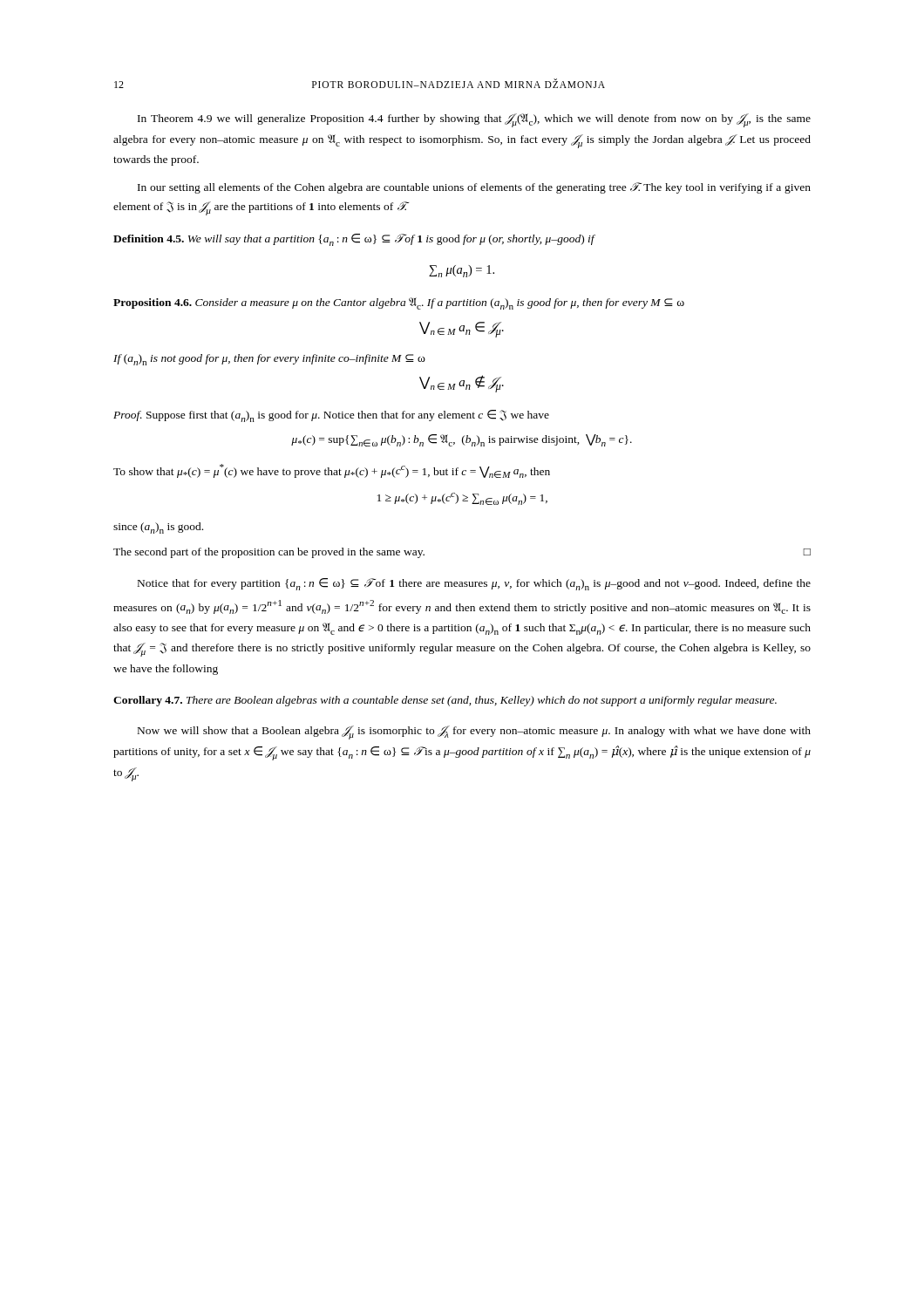Image resolution: width=924 pixels, height=1308 pixels.
Task: Find the formula that says "μ*(c) = sup{∑n∈ω"
Action: click(462, 440)
